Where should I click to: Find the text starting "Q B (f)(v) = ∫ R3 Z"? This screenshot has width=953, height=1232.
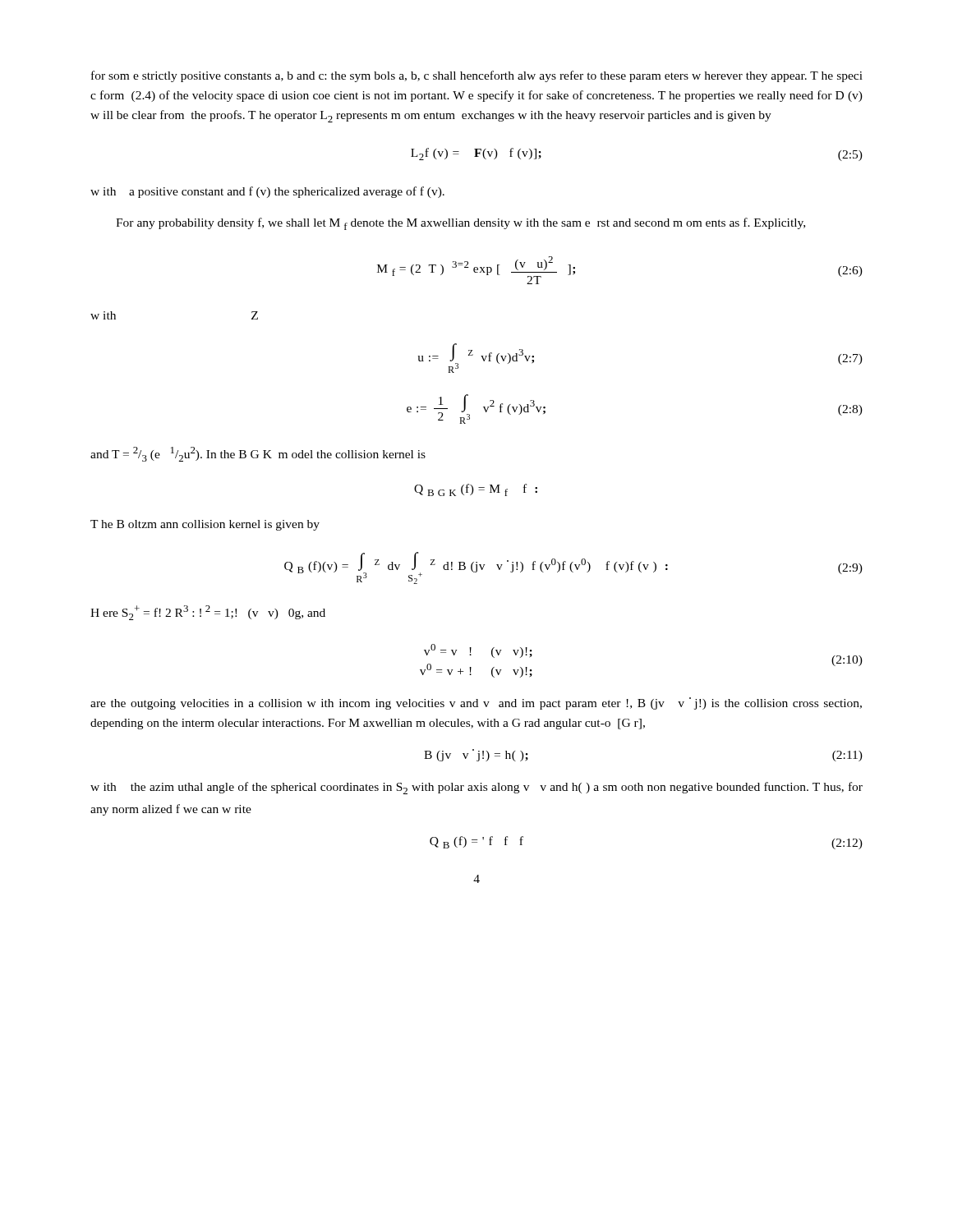[x=476, y=567]
